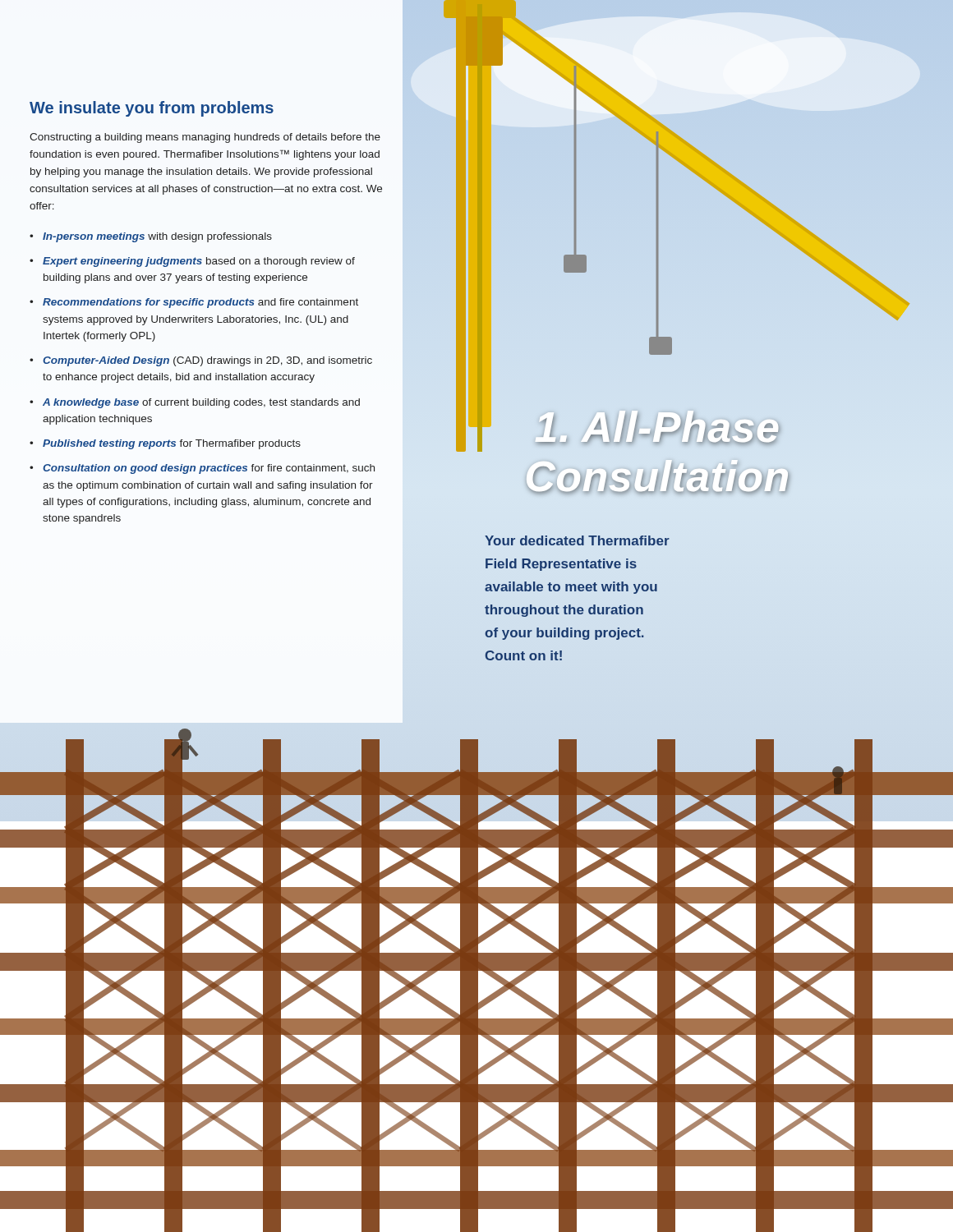The height and width of the screenshot is (1232, 953).
Task: Click the passage that begins "• Expert engineering judgments based"
Action: tap(192, 268)
